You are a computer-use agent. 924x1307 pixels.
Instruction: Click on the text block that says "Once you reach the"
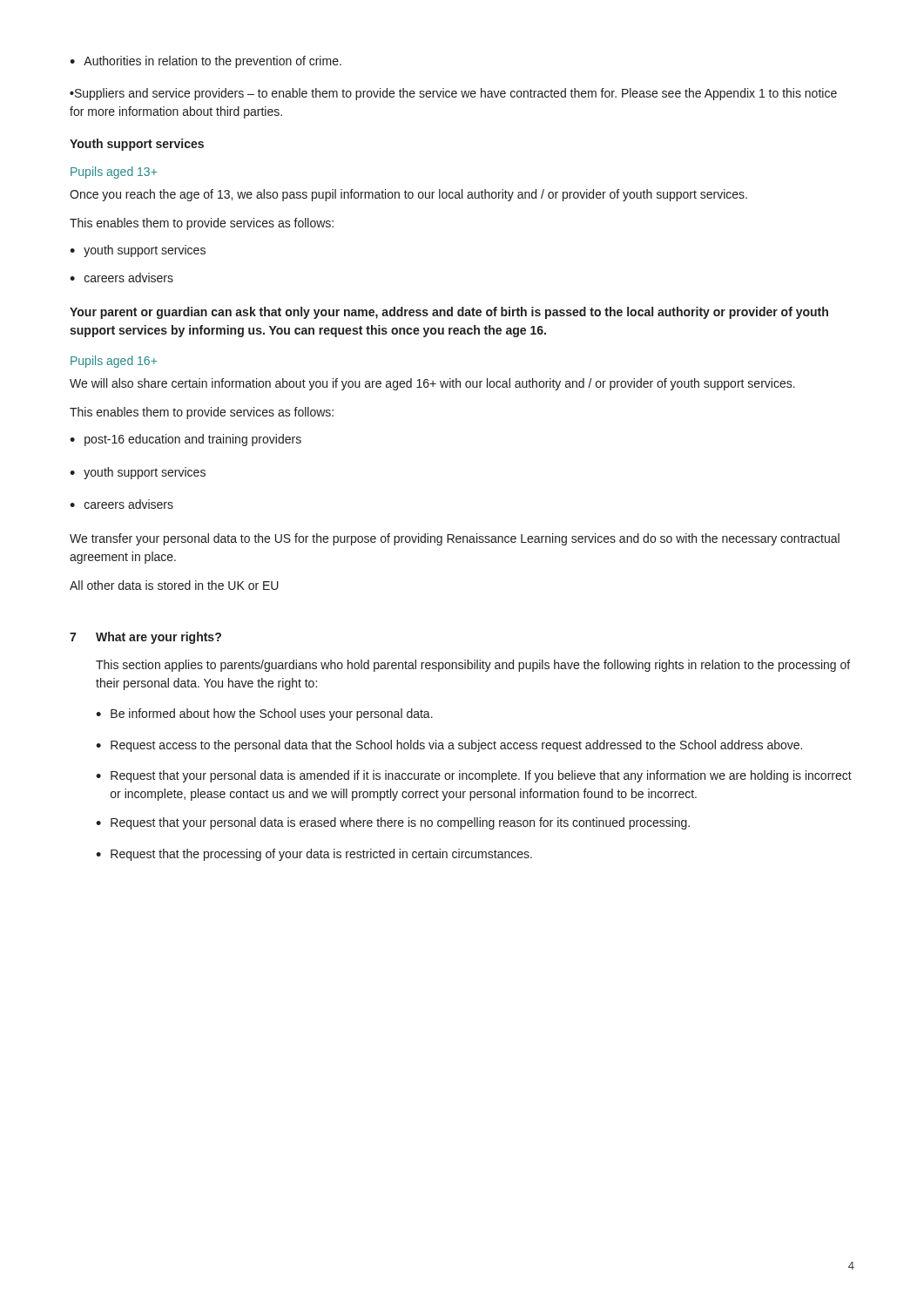tap(409, 195)
